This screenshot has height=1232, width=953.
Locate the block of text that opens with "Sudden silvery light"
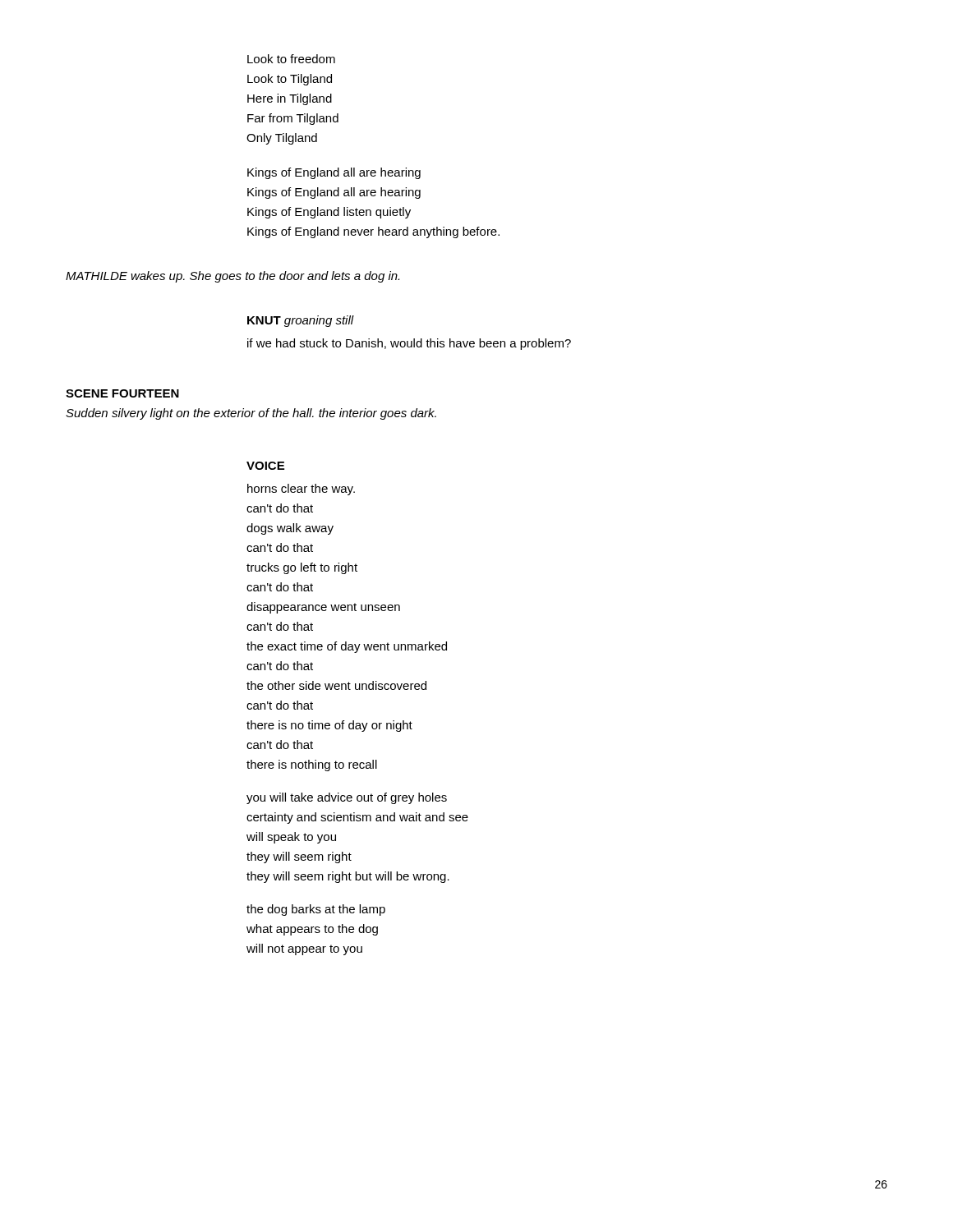click(x=252, y=413)
